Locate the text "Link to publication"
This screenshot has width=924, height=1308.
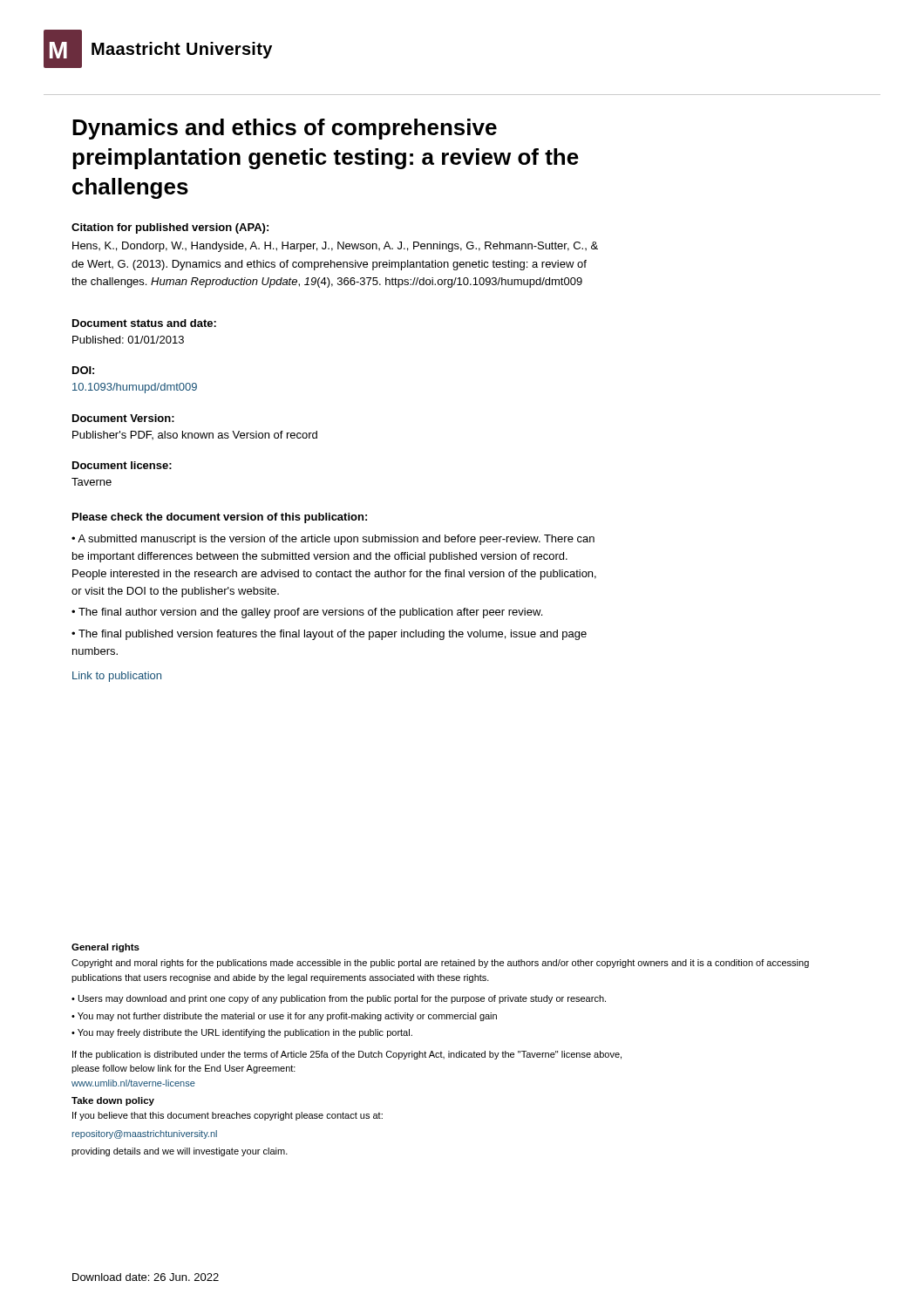(117, 675)
